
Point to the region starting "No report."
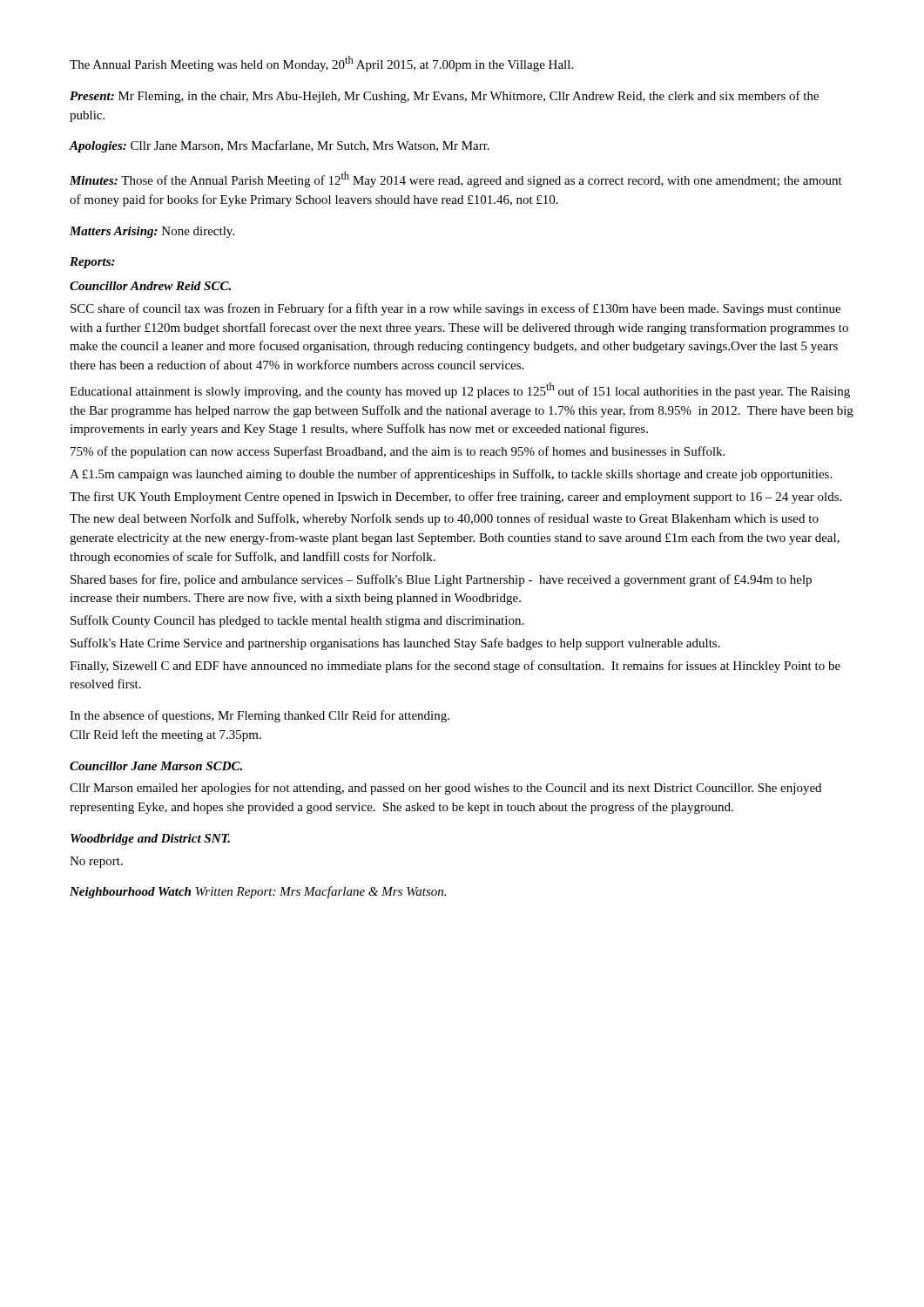(96, 862)
